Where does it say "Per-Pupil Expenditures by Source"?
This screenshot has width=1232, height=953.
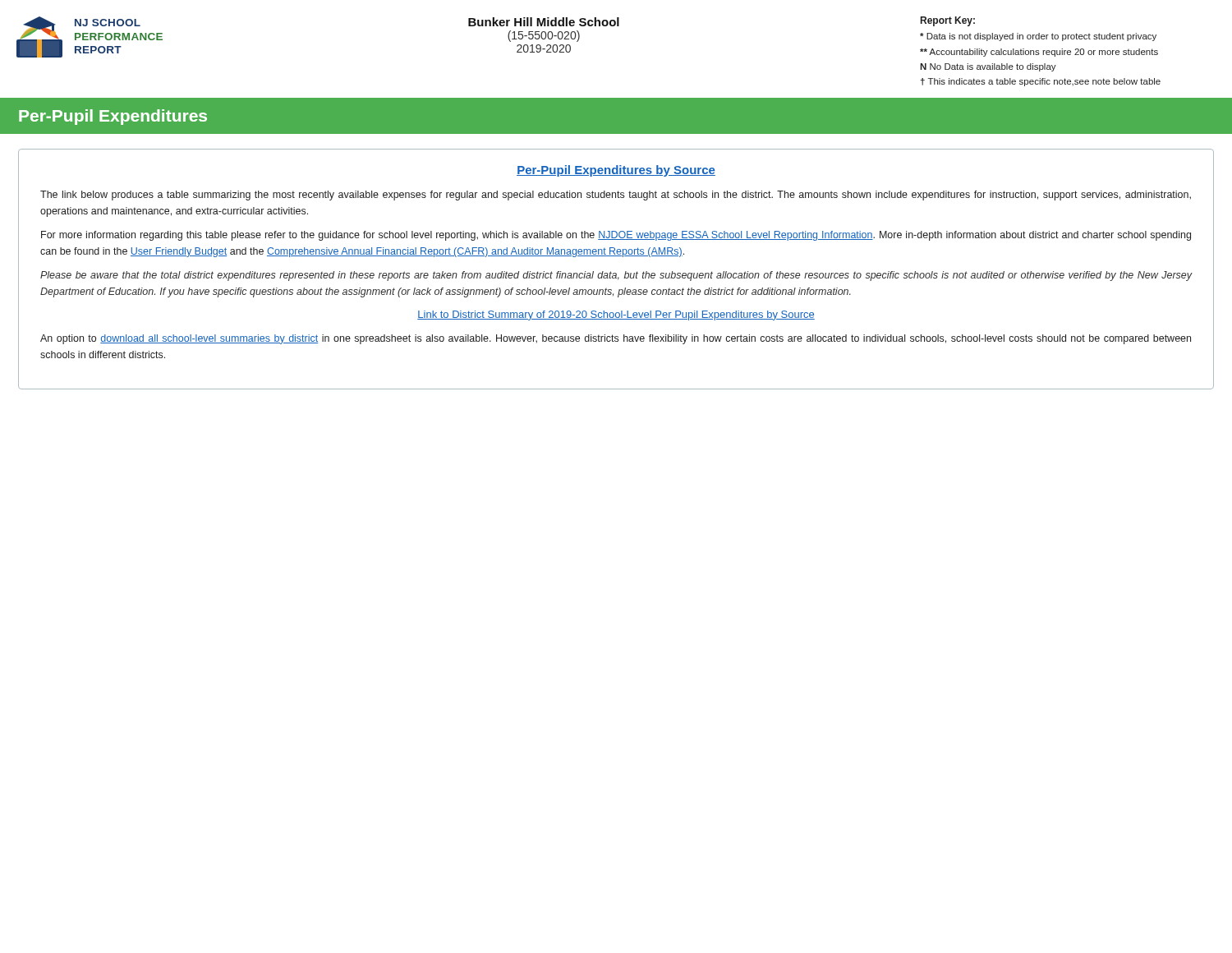click(616, 169)
